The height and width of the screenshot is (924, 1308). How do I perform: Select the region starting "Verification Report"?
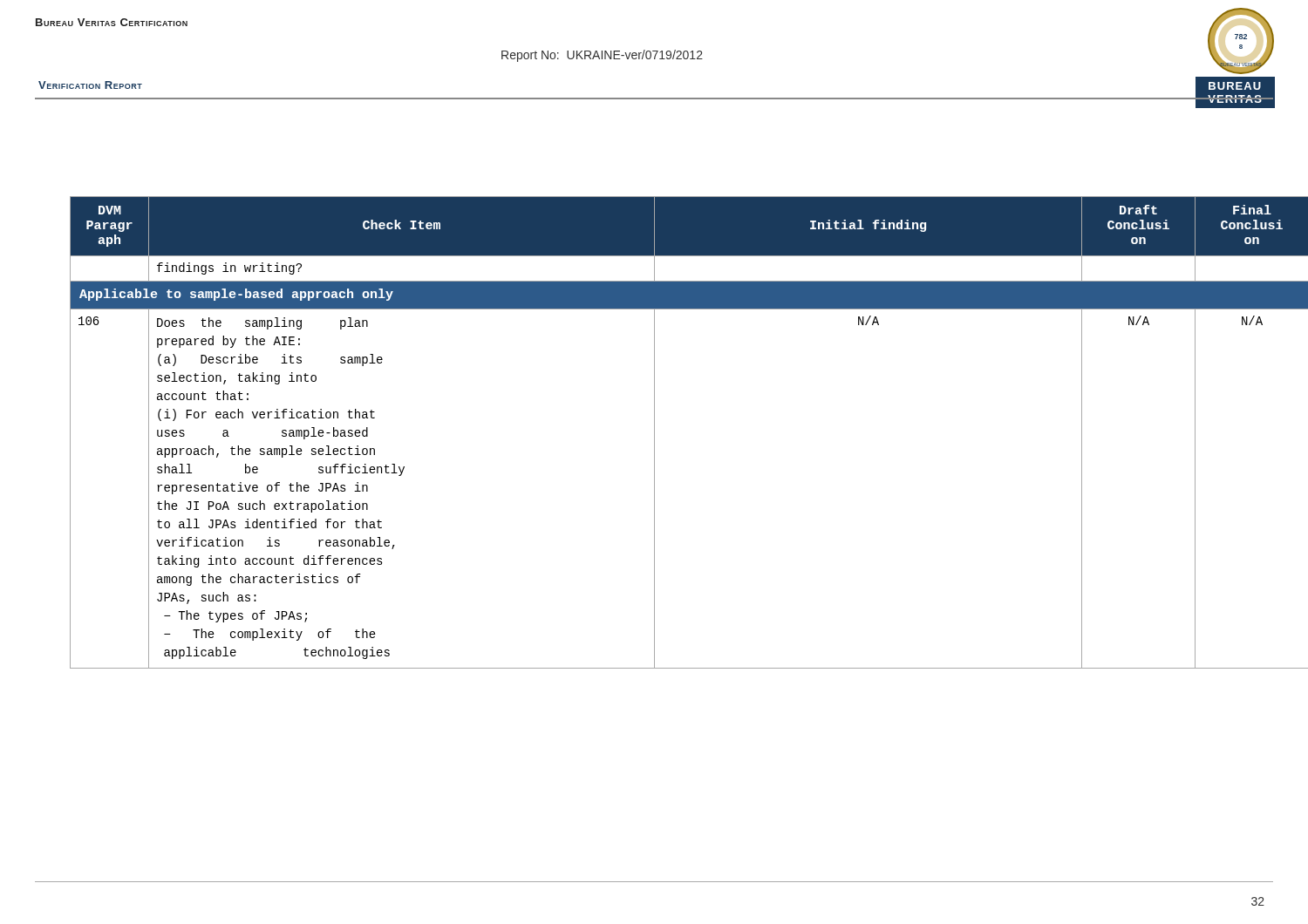coord(90,85)
